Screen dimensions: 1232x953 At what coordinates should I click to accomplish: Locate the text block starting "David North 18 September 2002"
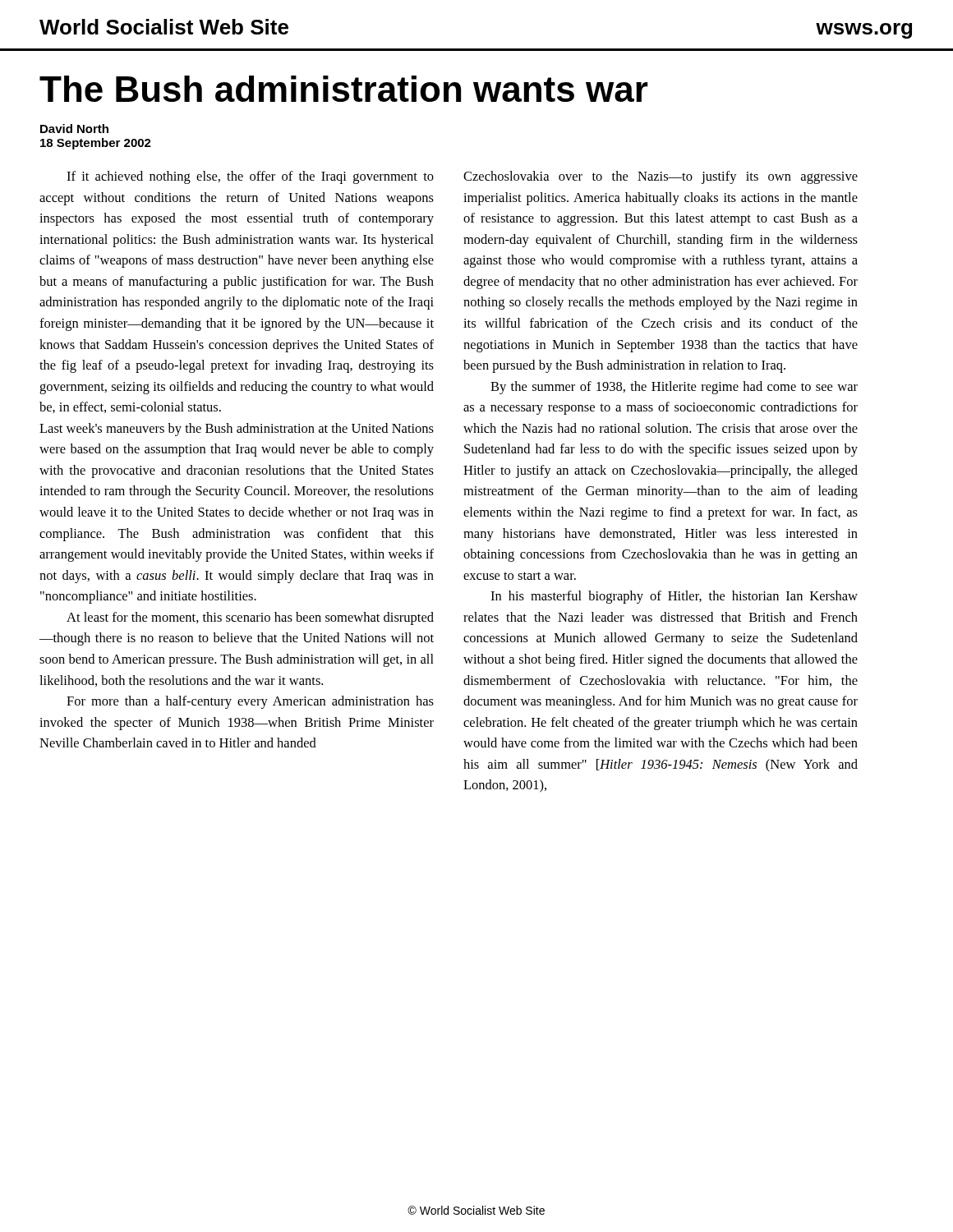(95, 136)
